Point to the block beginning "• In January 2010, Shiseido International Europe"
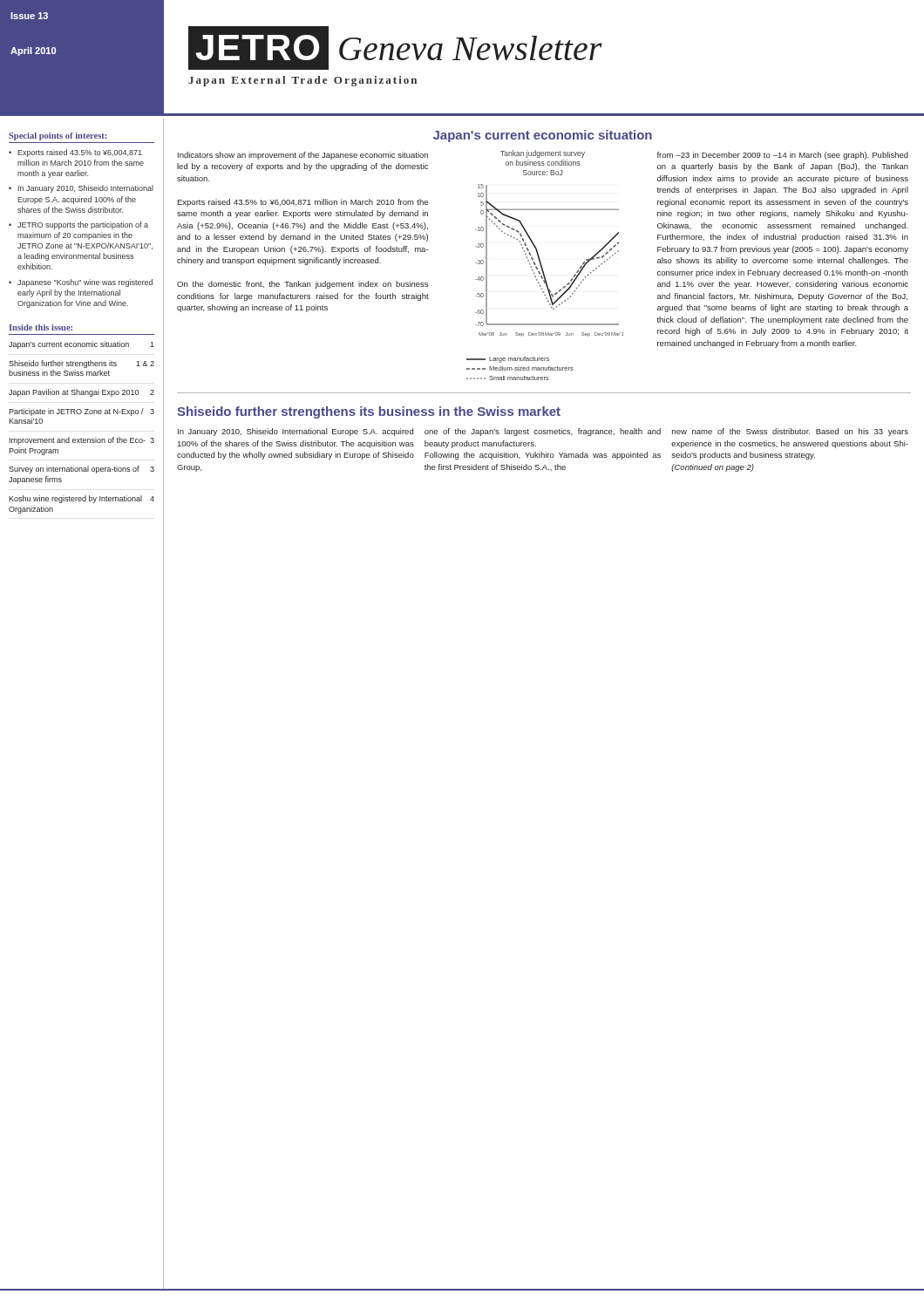The image size is (924, 1308). pyautogui.click(x=81, y=199)
